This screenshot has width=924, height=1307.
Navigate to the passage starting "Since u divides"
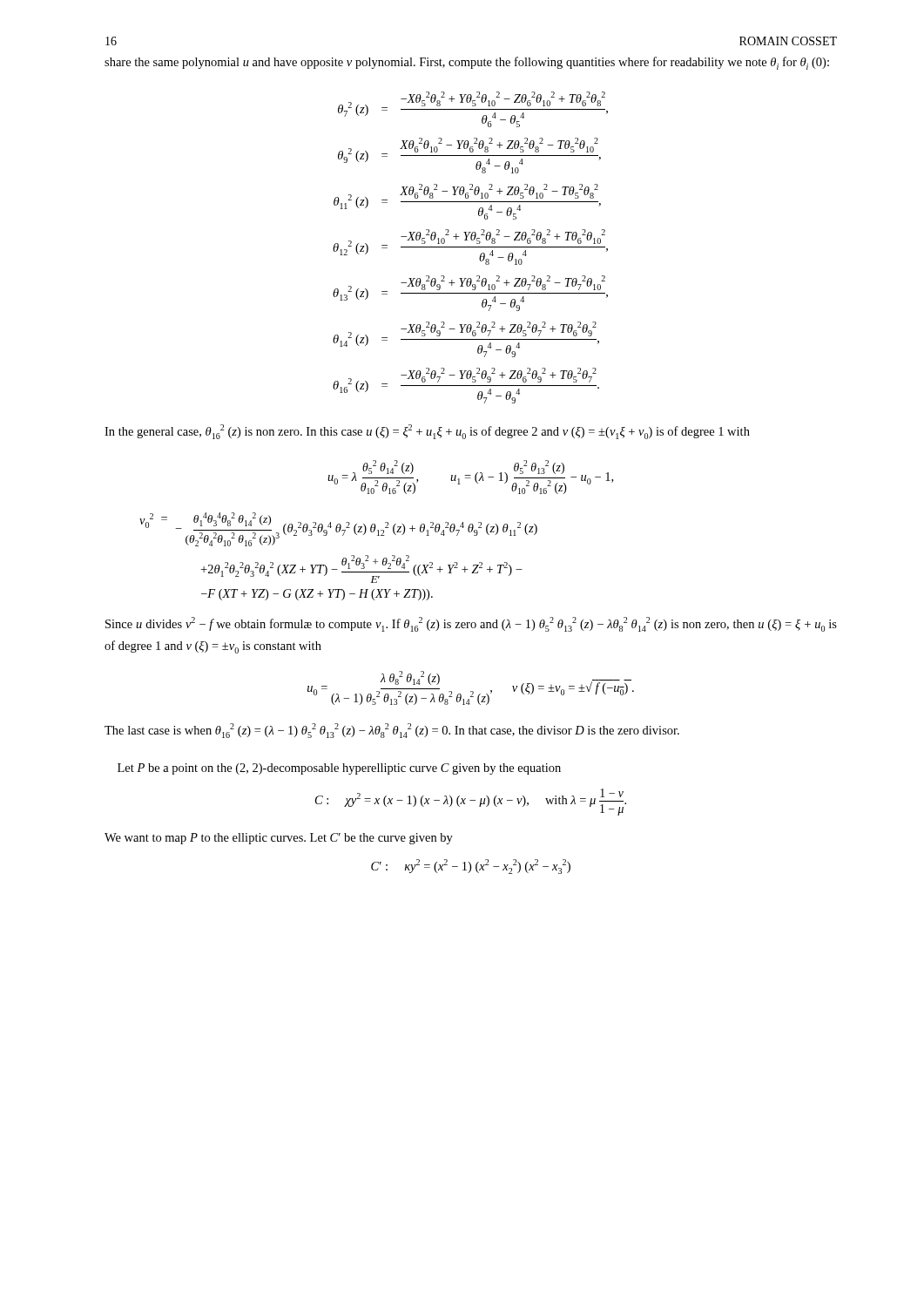click(471, 635)
